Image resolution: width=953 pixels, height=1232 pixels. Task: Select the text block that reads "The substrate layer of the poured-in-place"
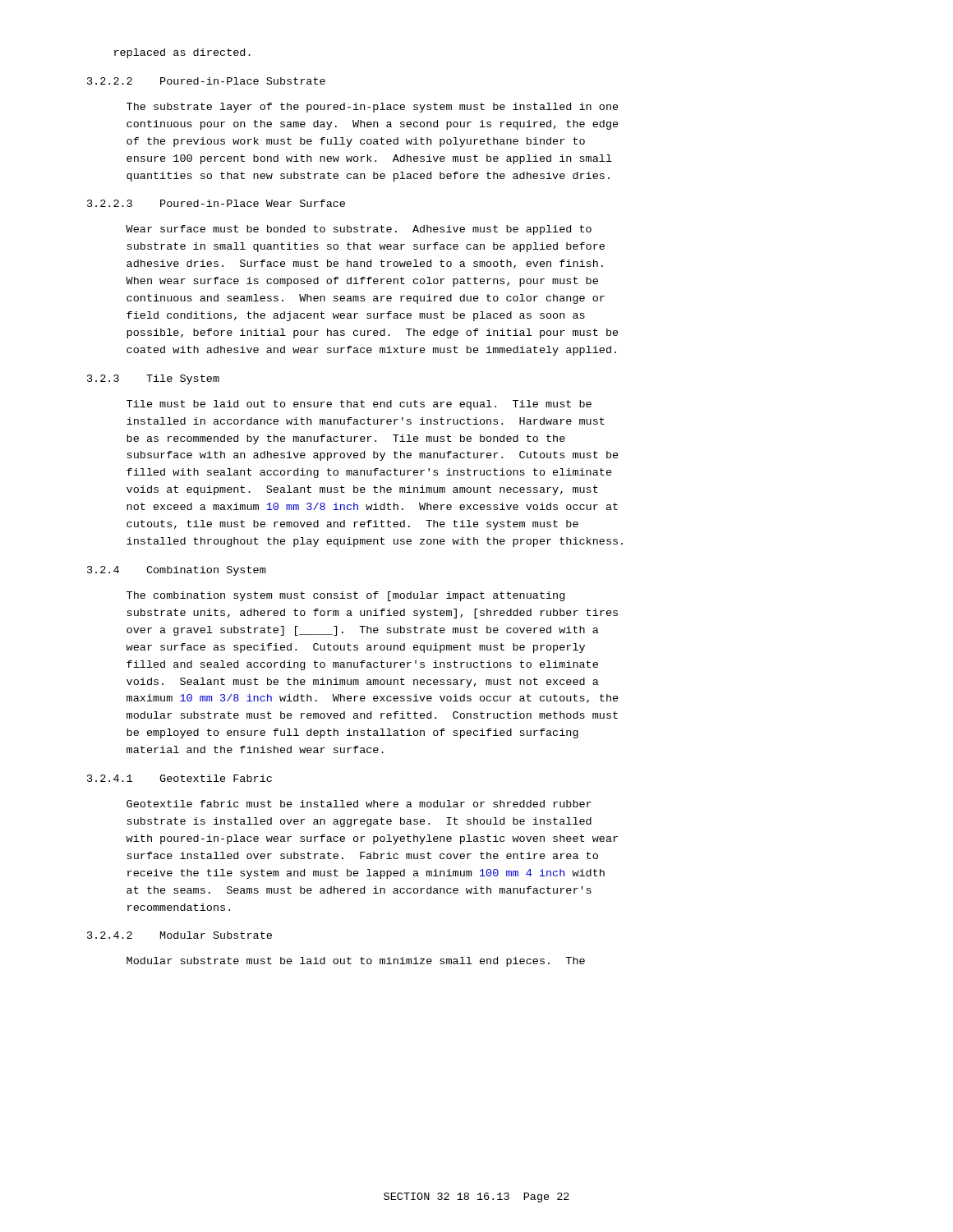coord(476,142)
